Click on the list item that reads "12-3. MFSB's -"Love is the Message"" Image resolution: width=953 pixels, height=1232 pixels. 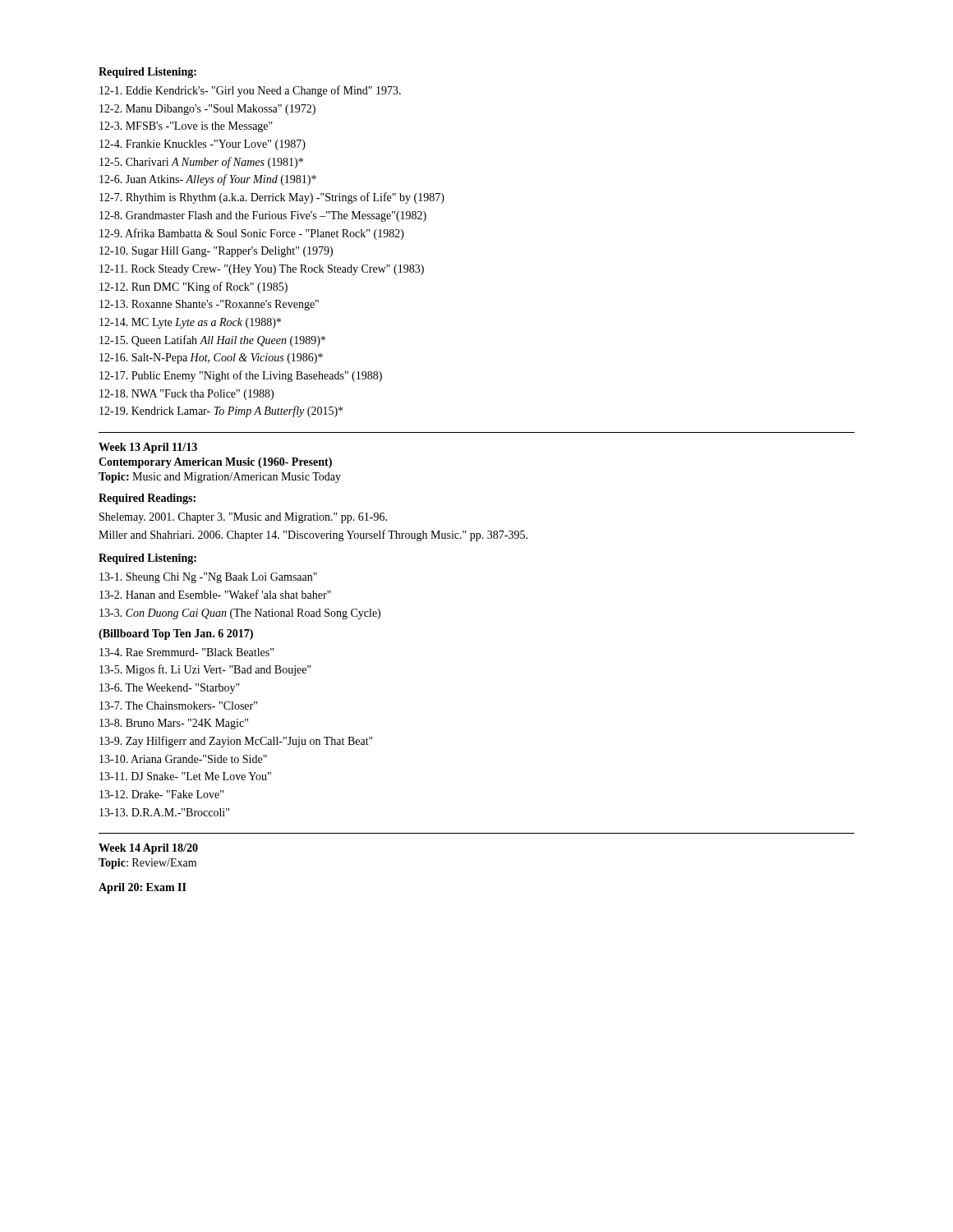[186, 126]
